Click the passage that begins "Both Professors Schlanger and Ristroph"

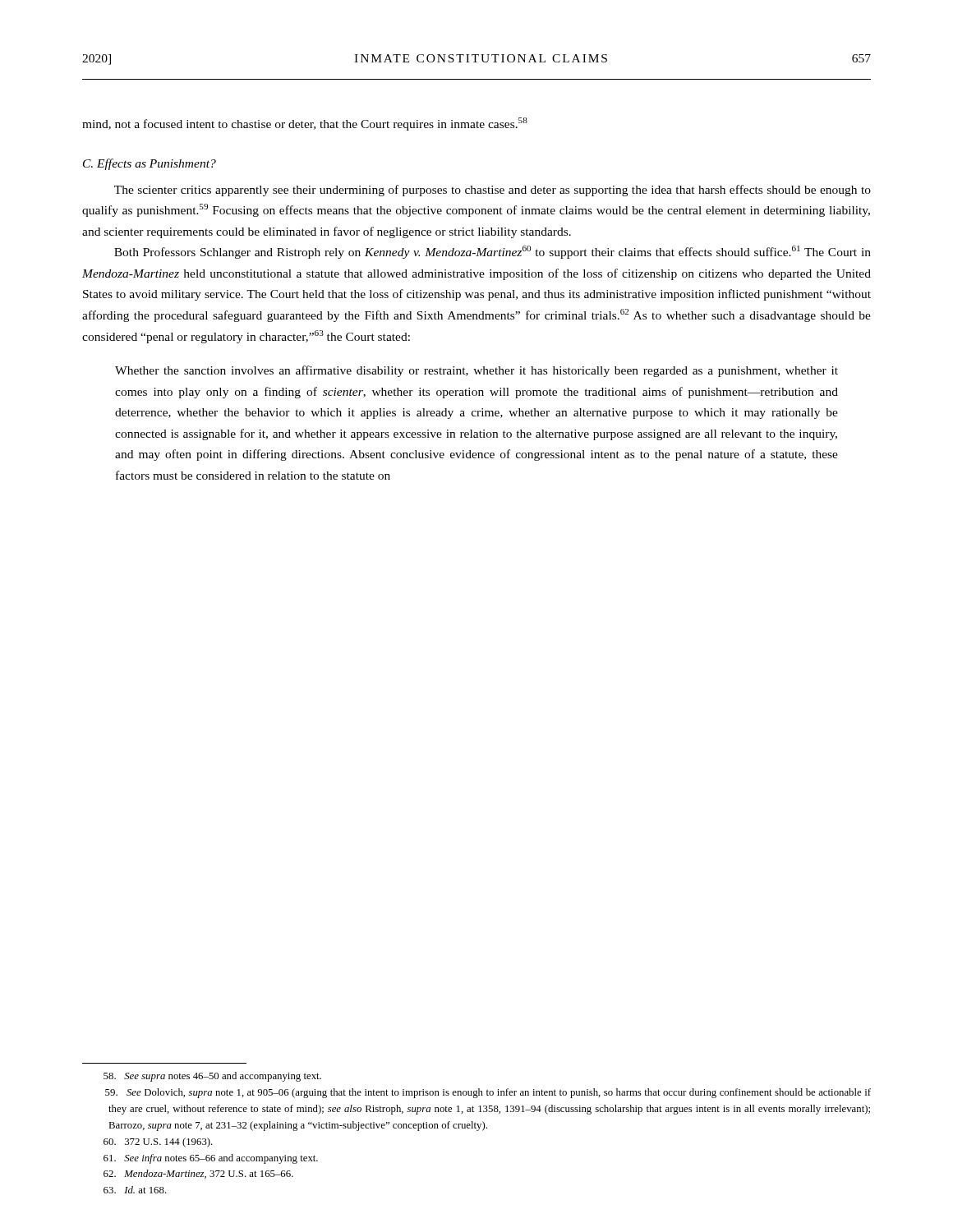point(476,294)
